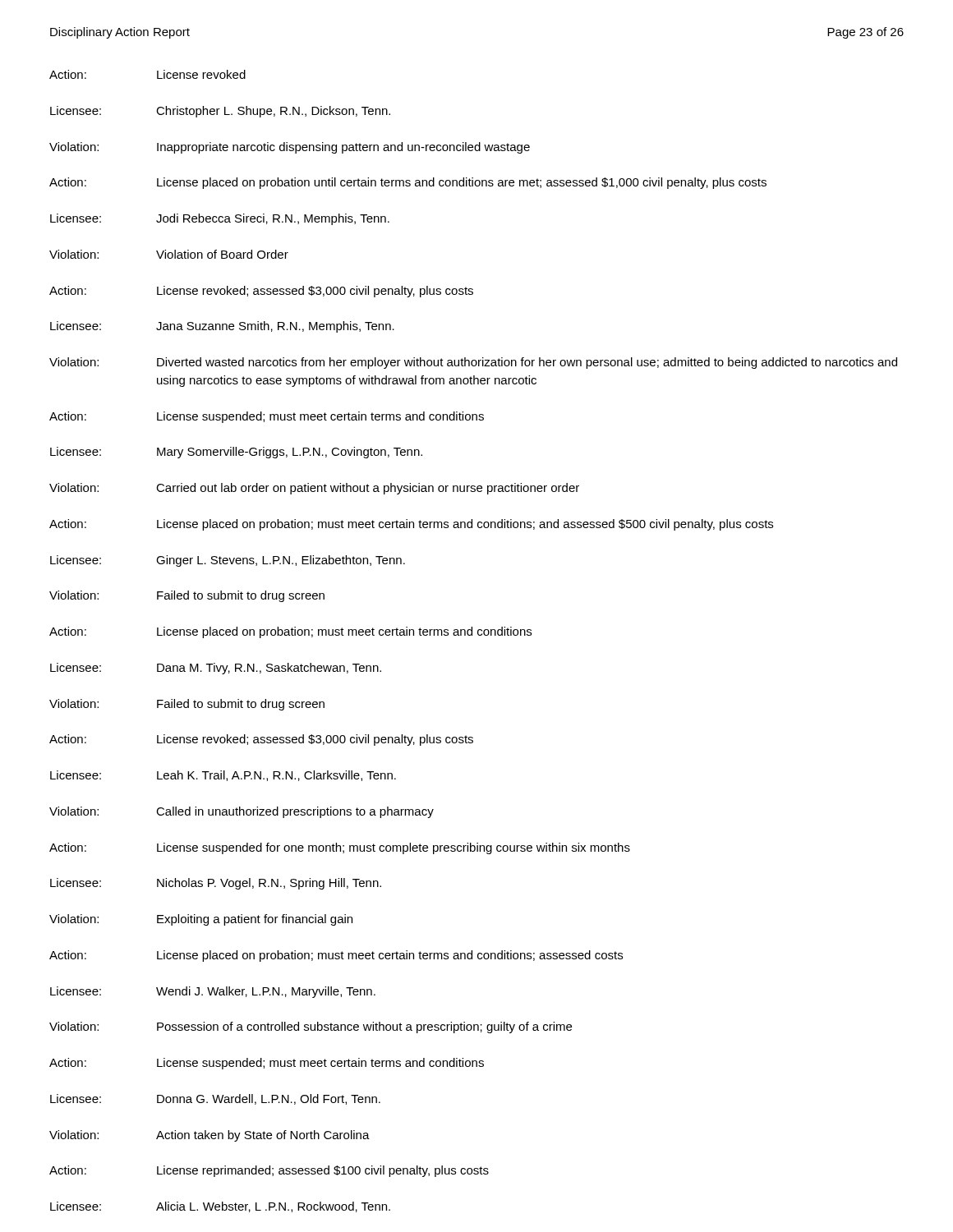Navigate to the text starting "Licensee: Jodi Rebecca"
Image resolution: width=953 pixels, height=1232 pixels.
[220, 219]
